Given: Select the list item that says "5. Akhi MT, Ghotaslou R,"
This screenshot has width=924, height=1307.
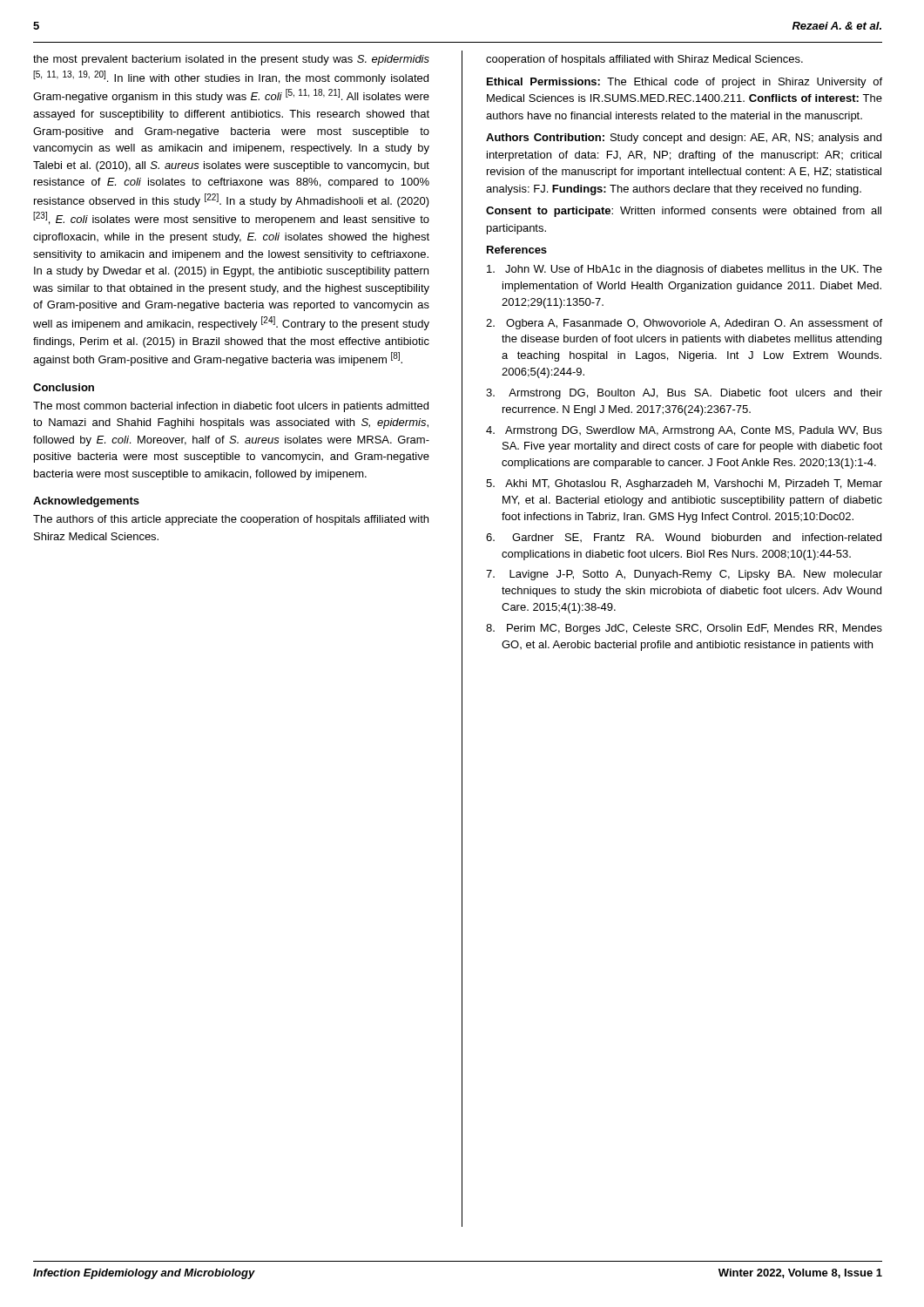Looking at the screenshot, I should [684, 501].
